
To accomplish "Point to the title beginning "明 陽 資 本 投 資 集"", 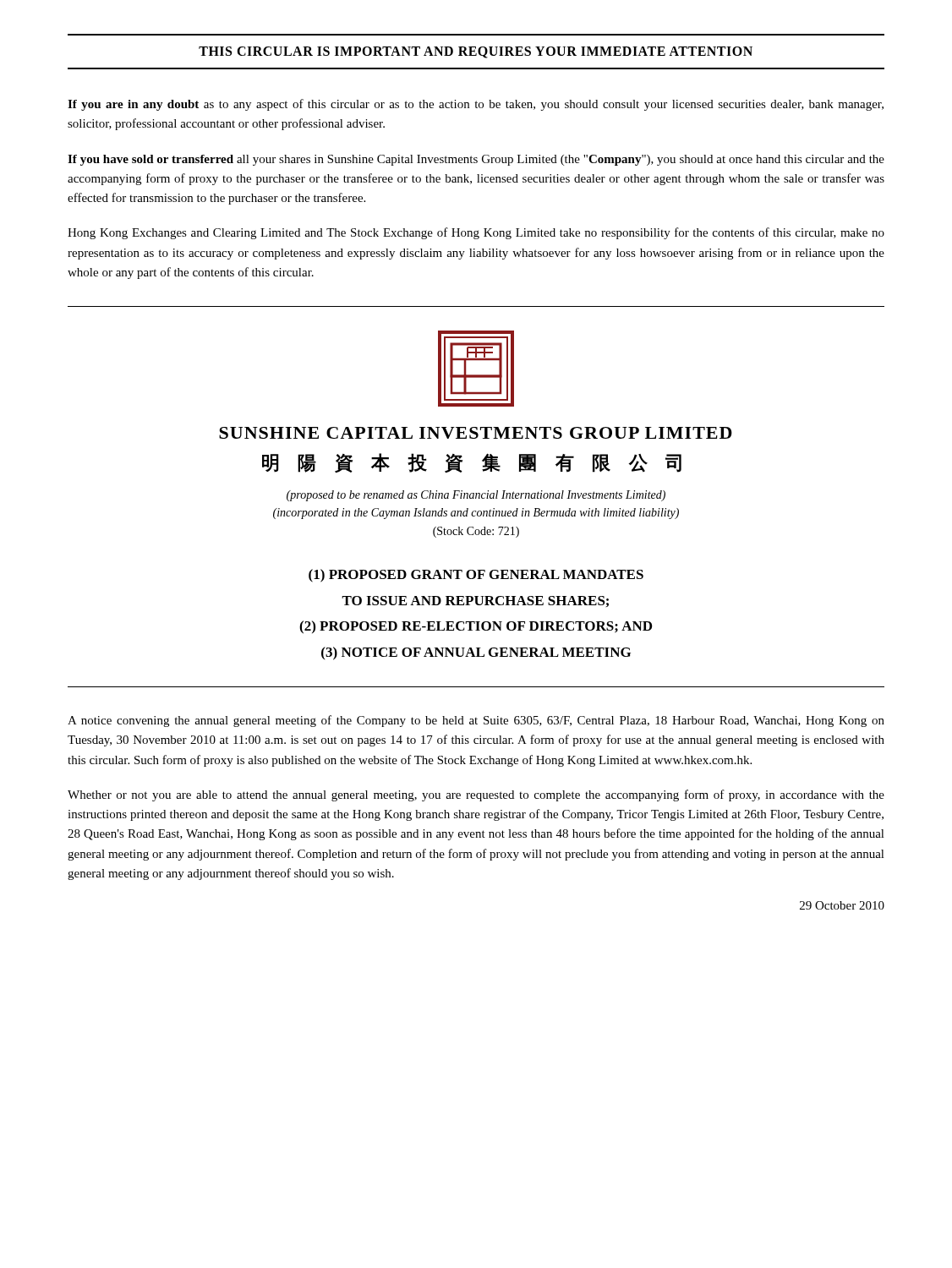I will (x=476, y=463).
